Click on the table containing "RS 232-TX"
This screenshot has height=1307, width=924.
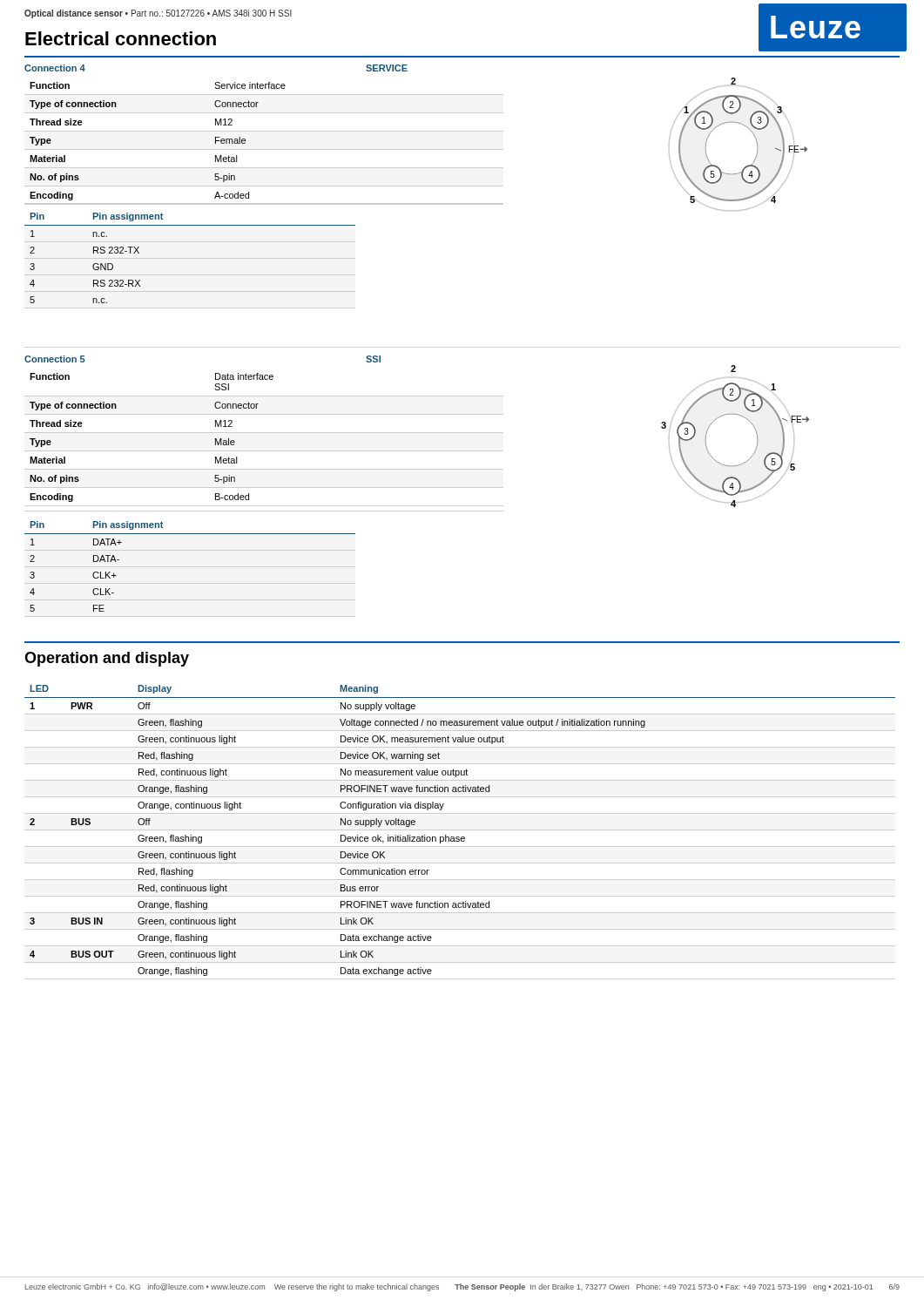264,258
